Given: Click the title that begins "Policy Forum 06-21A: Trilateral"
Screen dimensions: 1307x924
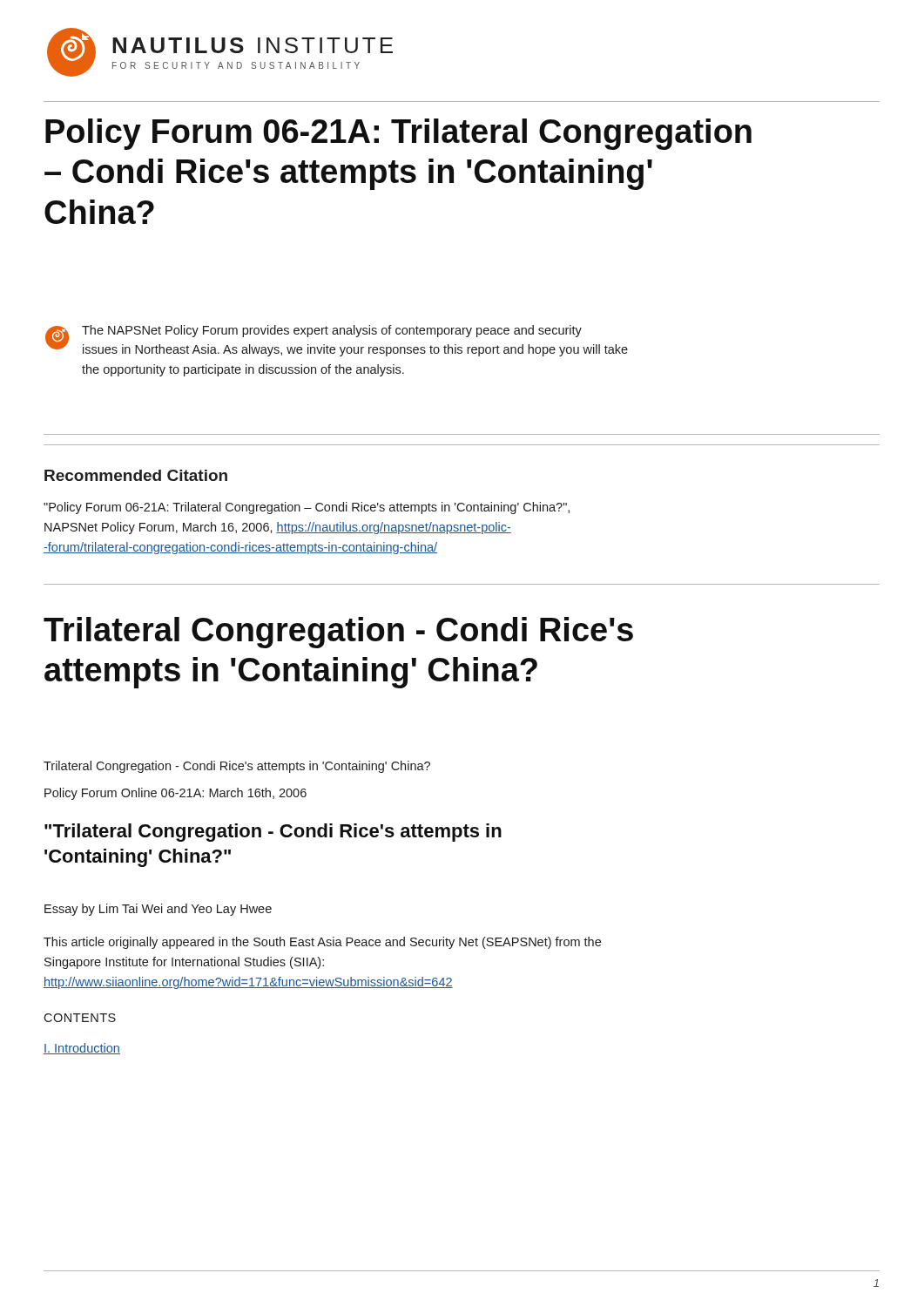Looking at the screenshot, I should pos(435,172).
